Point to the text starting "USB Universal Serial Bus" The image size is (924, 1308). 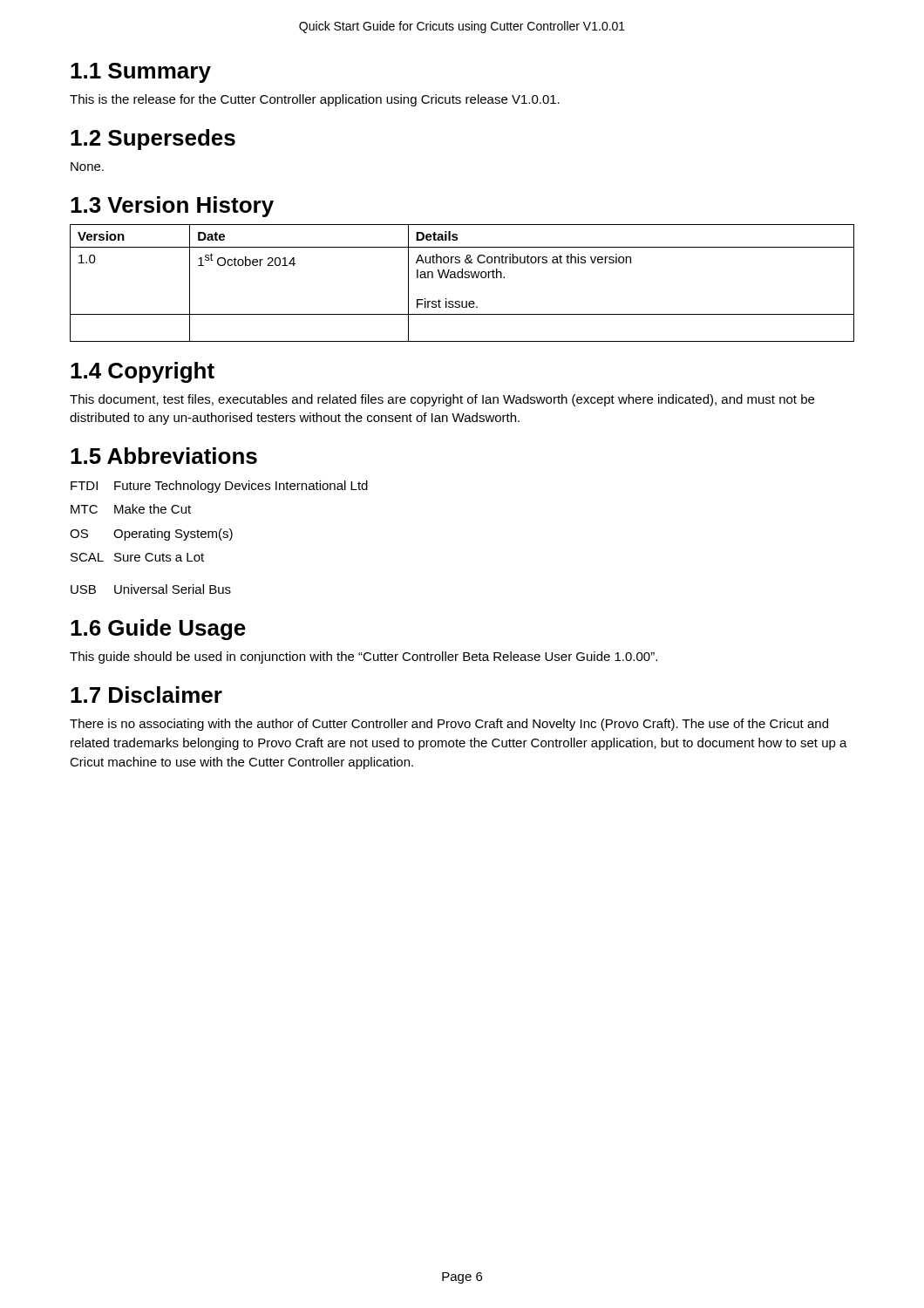151,589
